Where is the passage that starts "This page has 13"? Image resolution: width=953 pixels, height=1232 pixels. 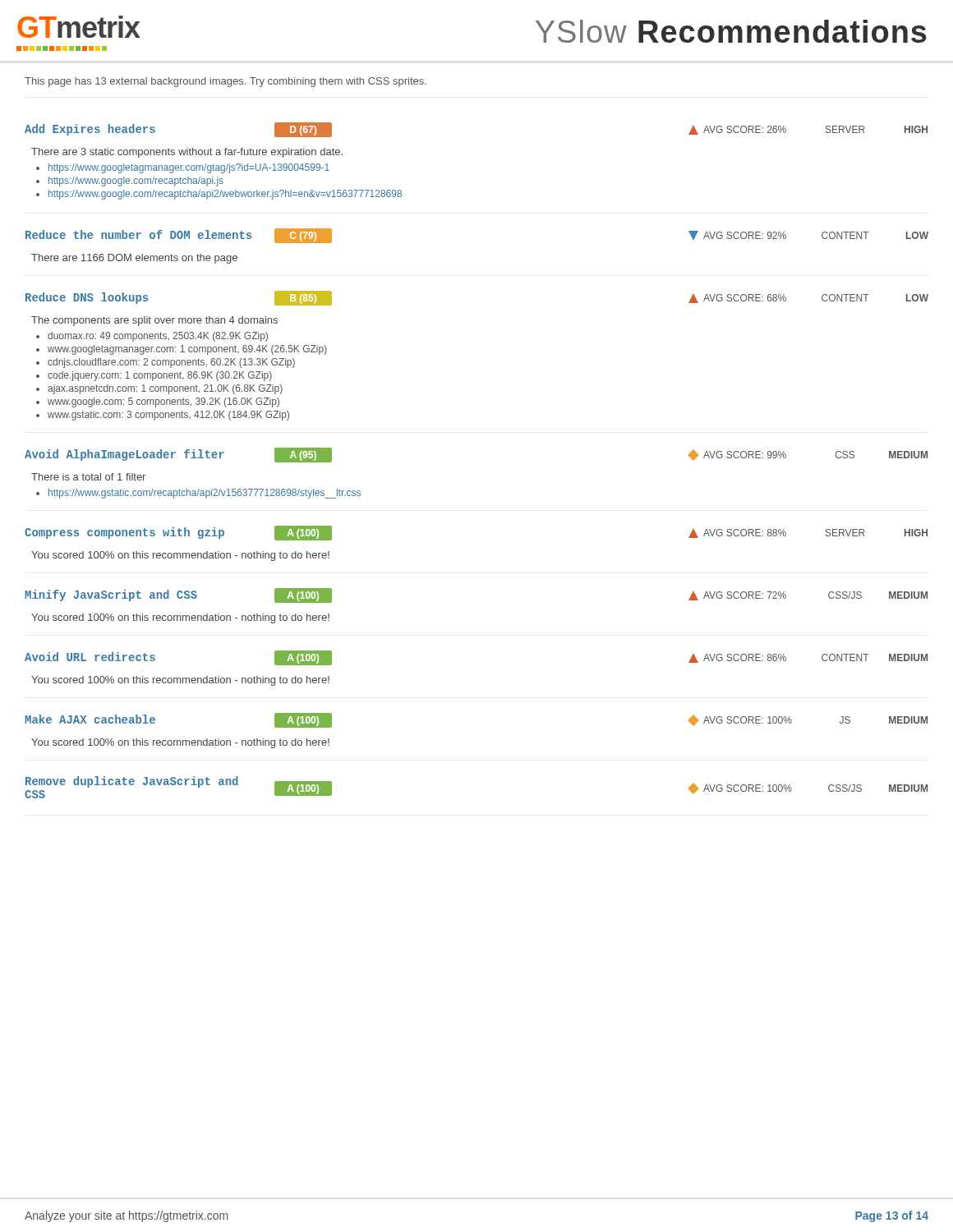(226, 81)
